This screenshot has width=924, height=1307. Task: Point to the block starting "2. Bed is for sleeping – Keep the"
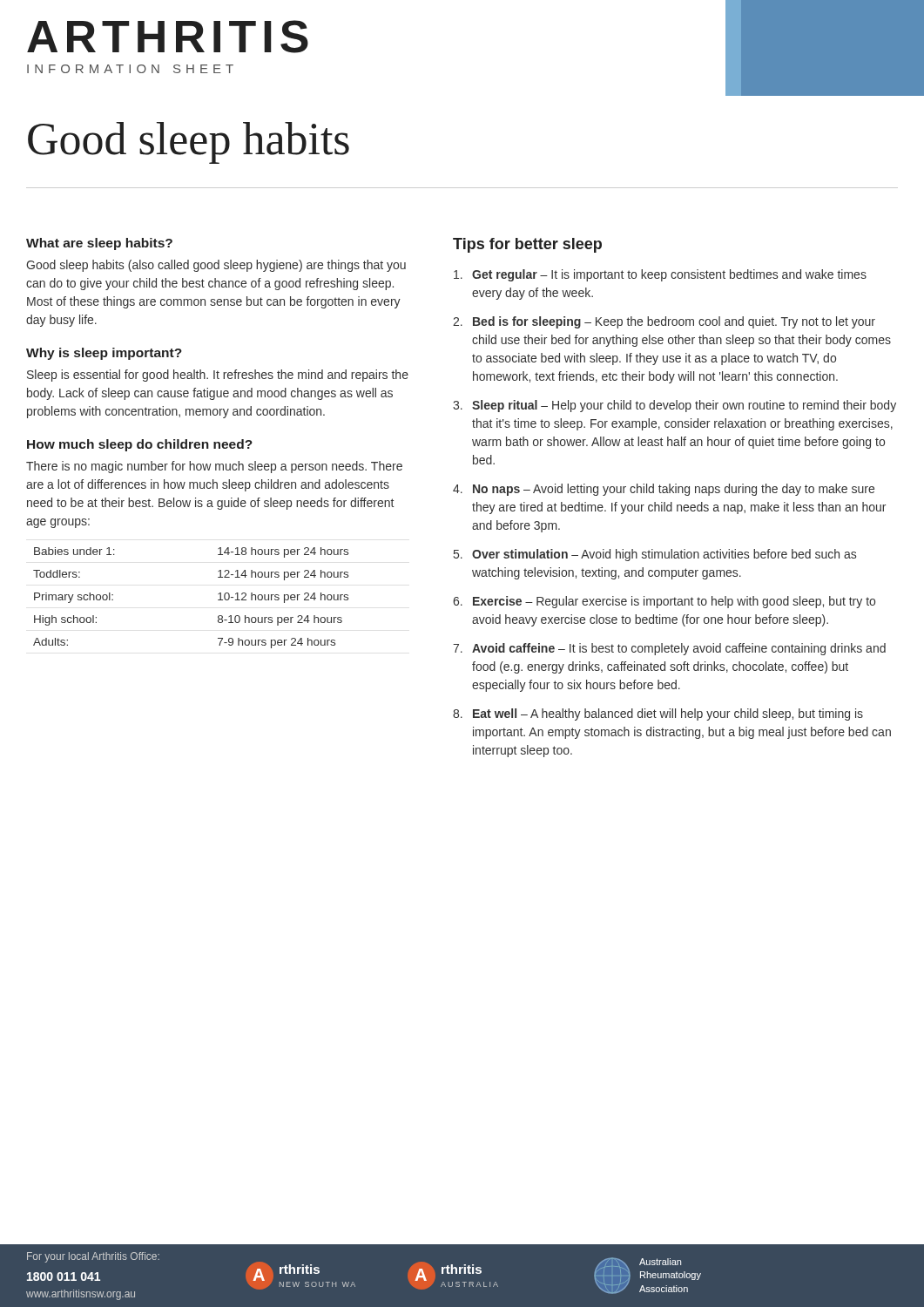[x=675, y=349]
